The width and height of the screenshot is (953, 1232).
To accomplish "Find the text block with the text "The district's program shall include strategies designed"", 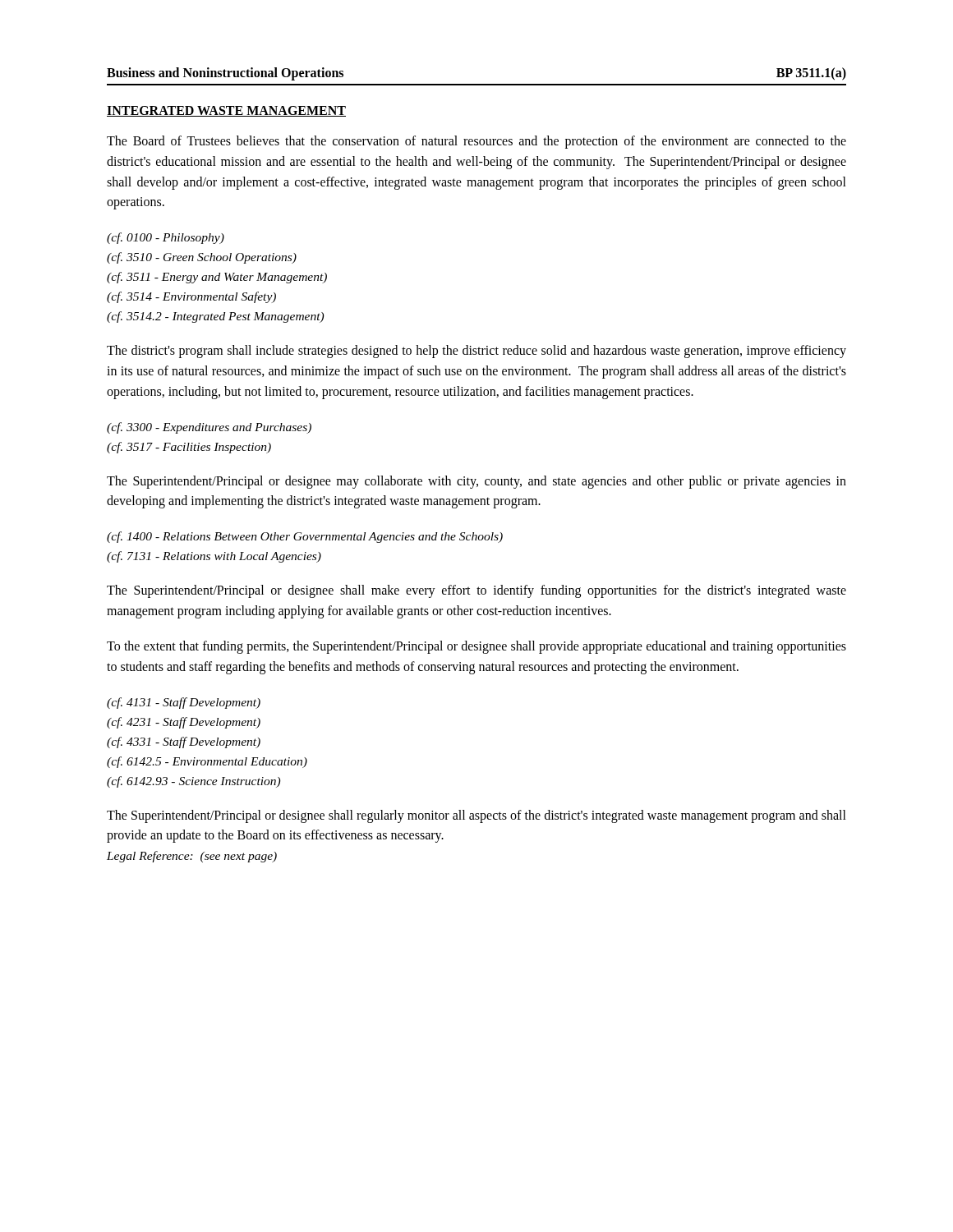I will (476, 371).
